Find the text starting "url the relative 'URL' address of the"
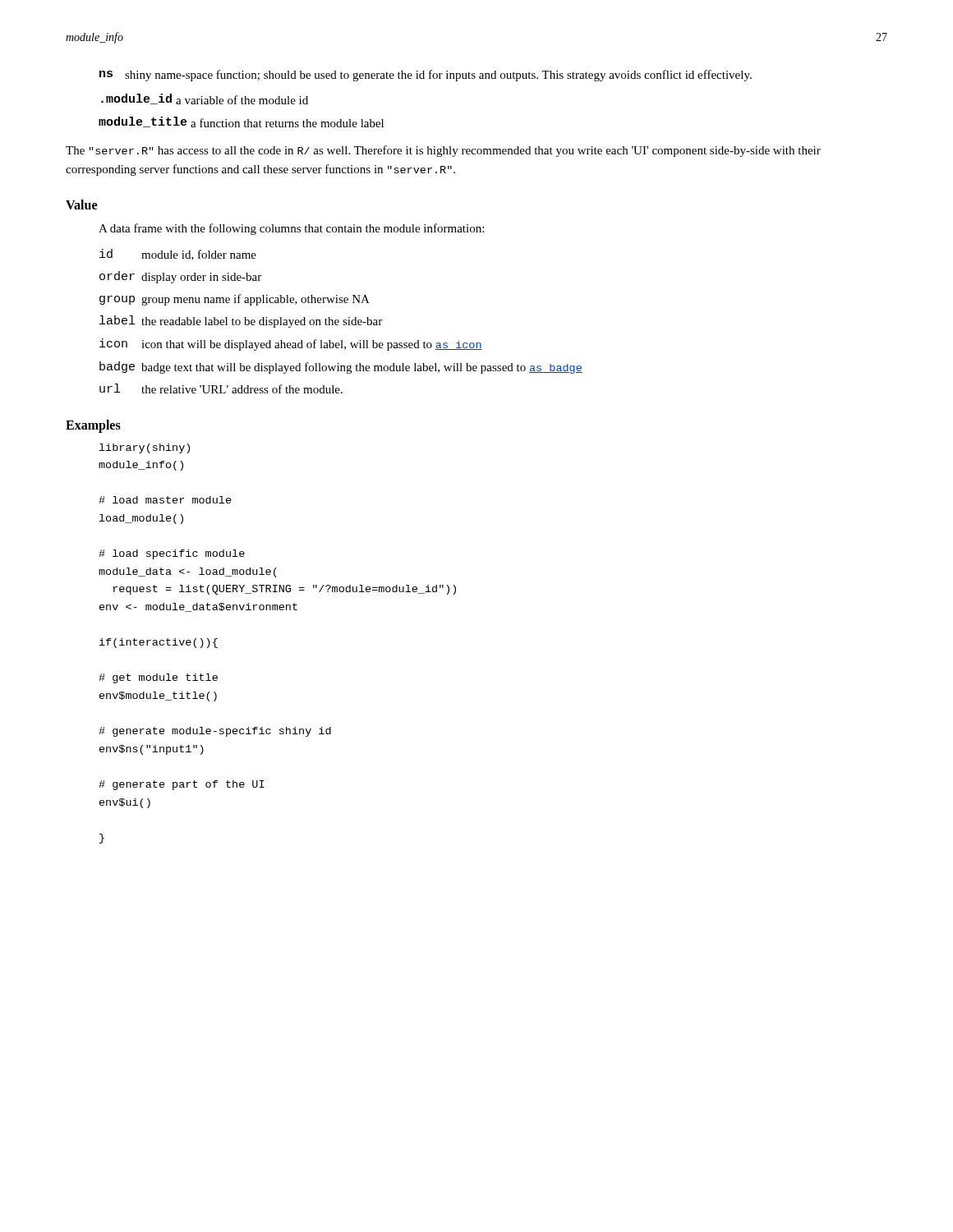 [x=221, y=390]
